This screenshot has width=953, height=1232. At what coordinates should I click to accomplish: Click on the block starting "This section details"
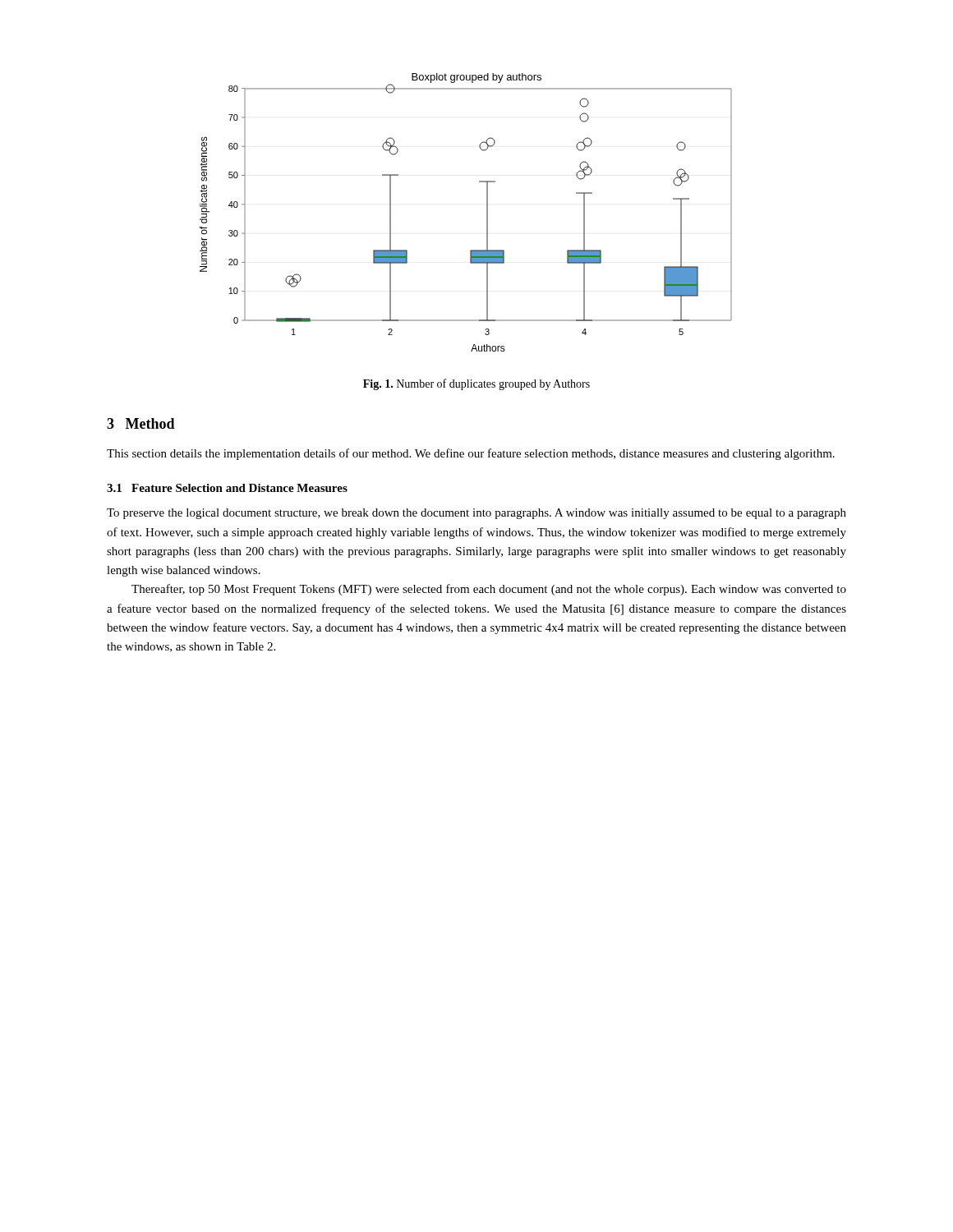coord(476,454)
